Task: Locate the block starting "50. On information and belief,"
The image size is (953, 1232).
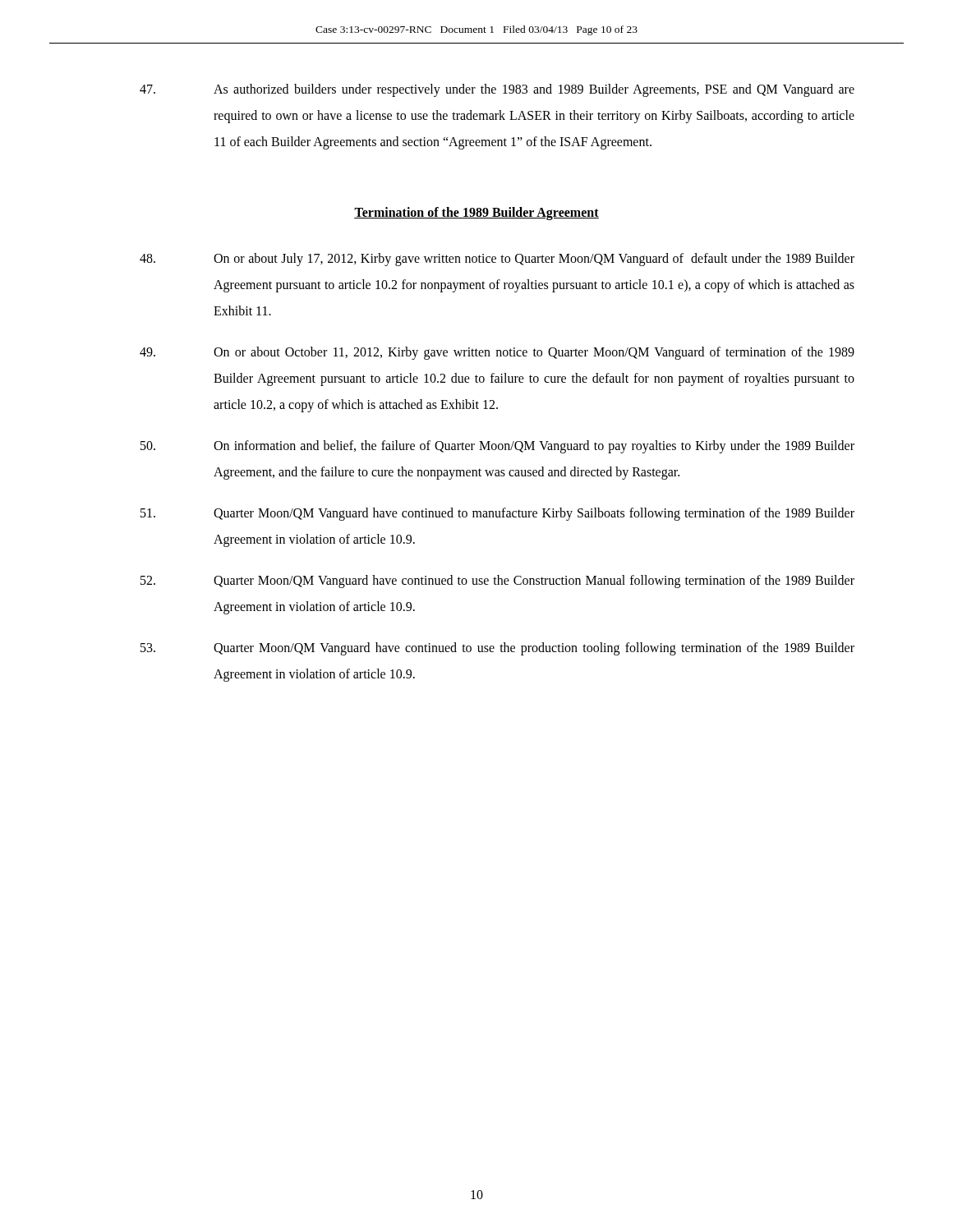Action: 476,459
